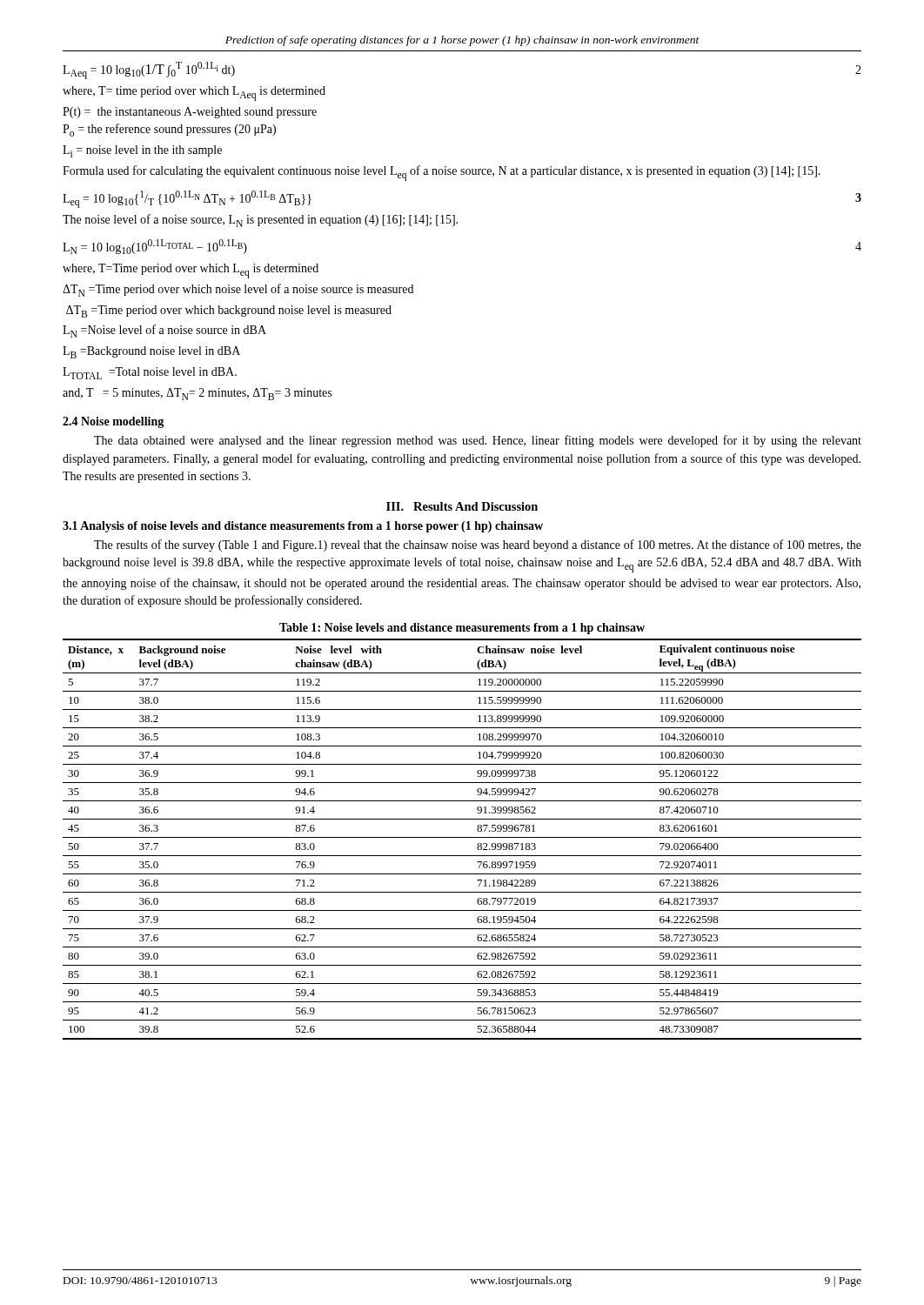Select the text block starting "The results of the survey (Table 1 and"

pos(462,573)
